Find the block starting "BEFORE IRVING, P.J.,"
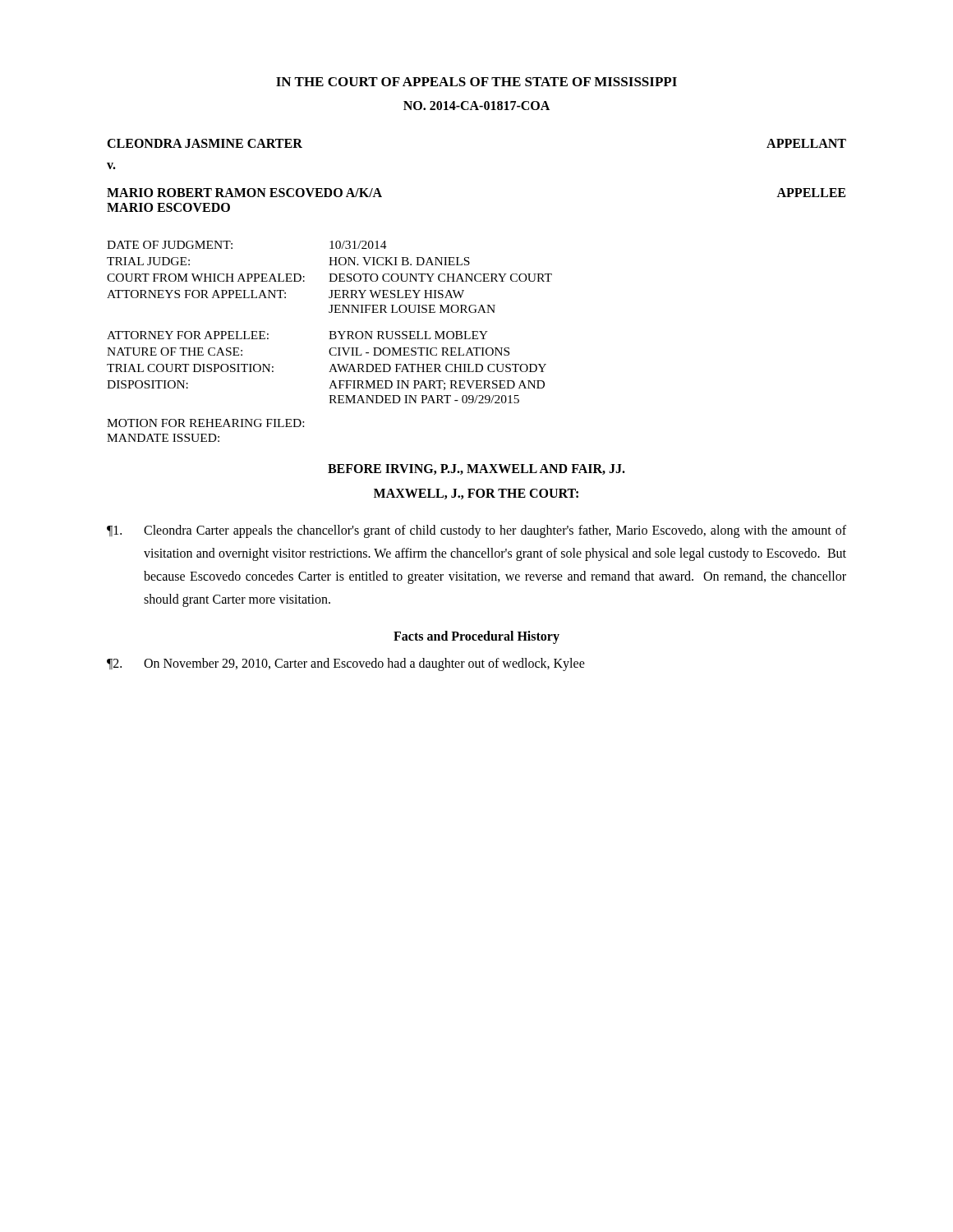 coord(476,469)
